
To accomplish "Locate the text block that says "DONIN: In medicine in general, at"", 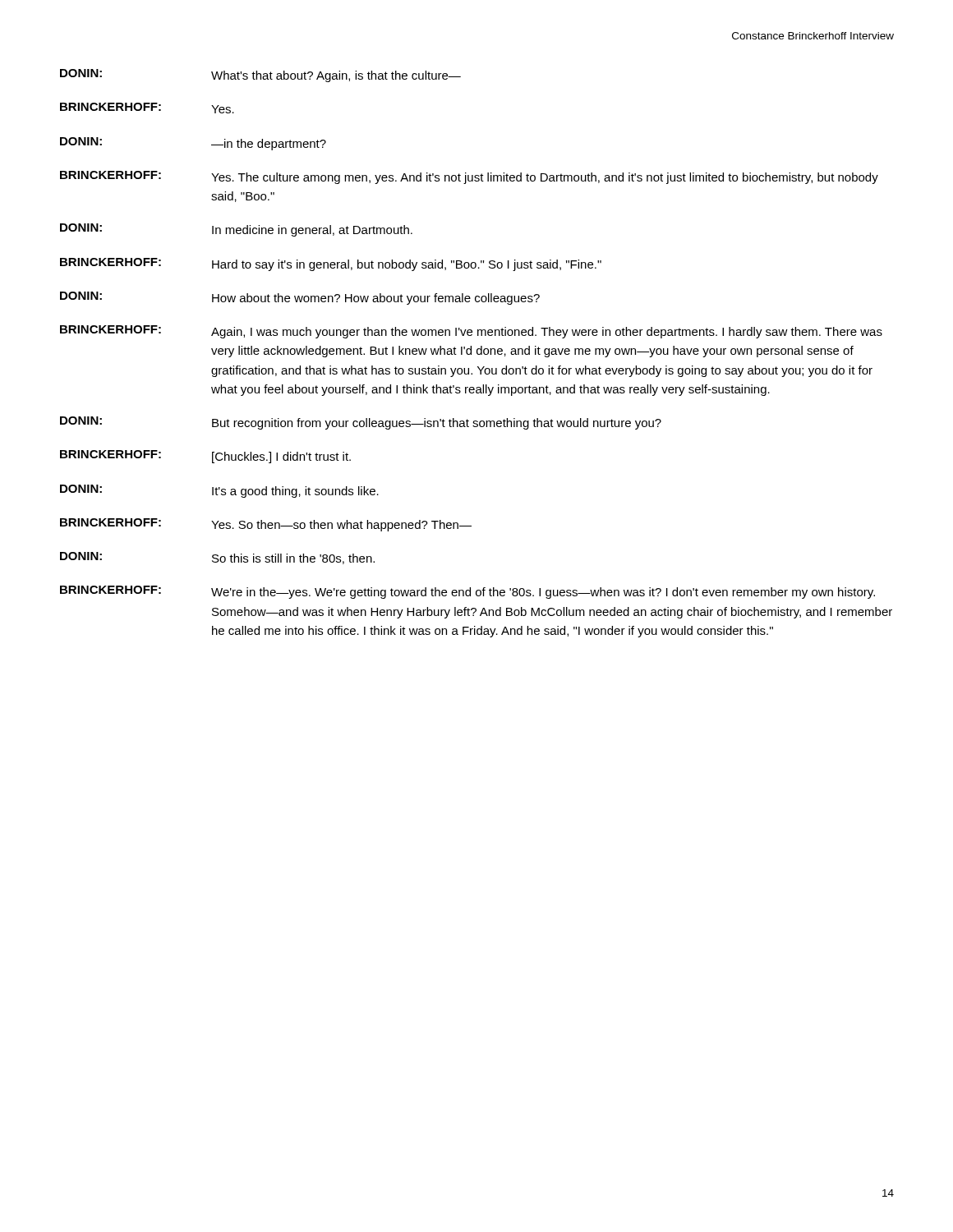I will click(236, 230).
